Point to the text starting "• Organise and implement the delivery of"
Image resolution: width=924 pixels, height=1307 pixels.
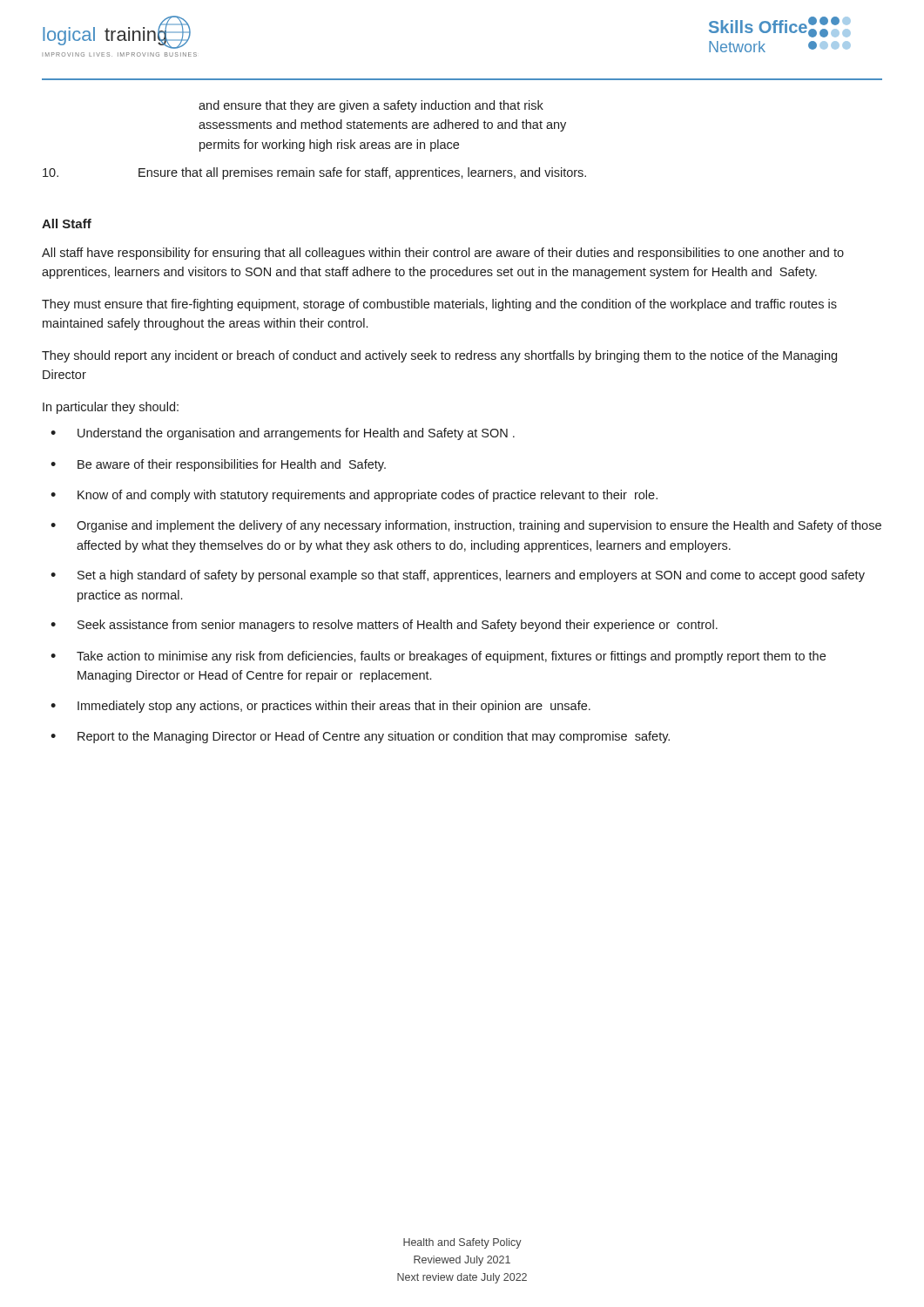click(x=462, y=536)
